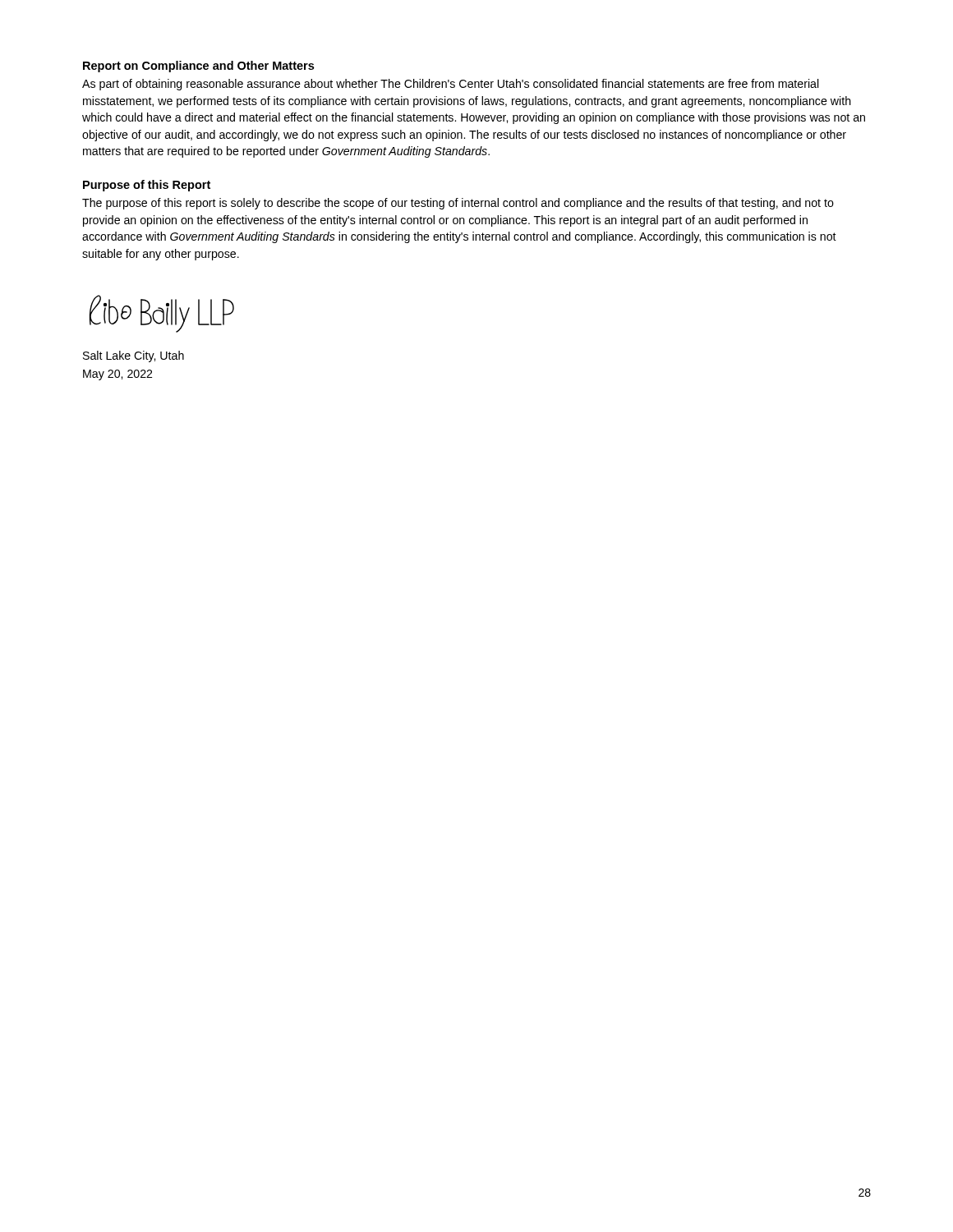Locate the illustration

476,314
